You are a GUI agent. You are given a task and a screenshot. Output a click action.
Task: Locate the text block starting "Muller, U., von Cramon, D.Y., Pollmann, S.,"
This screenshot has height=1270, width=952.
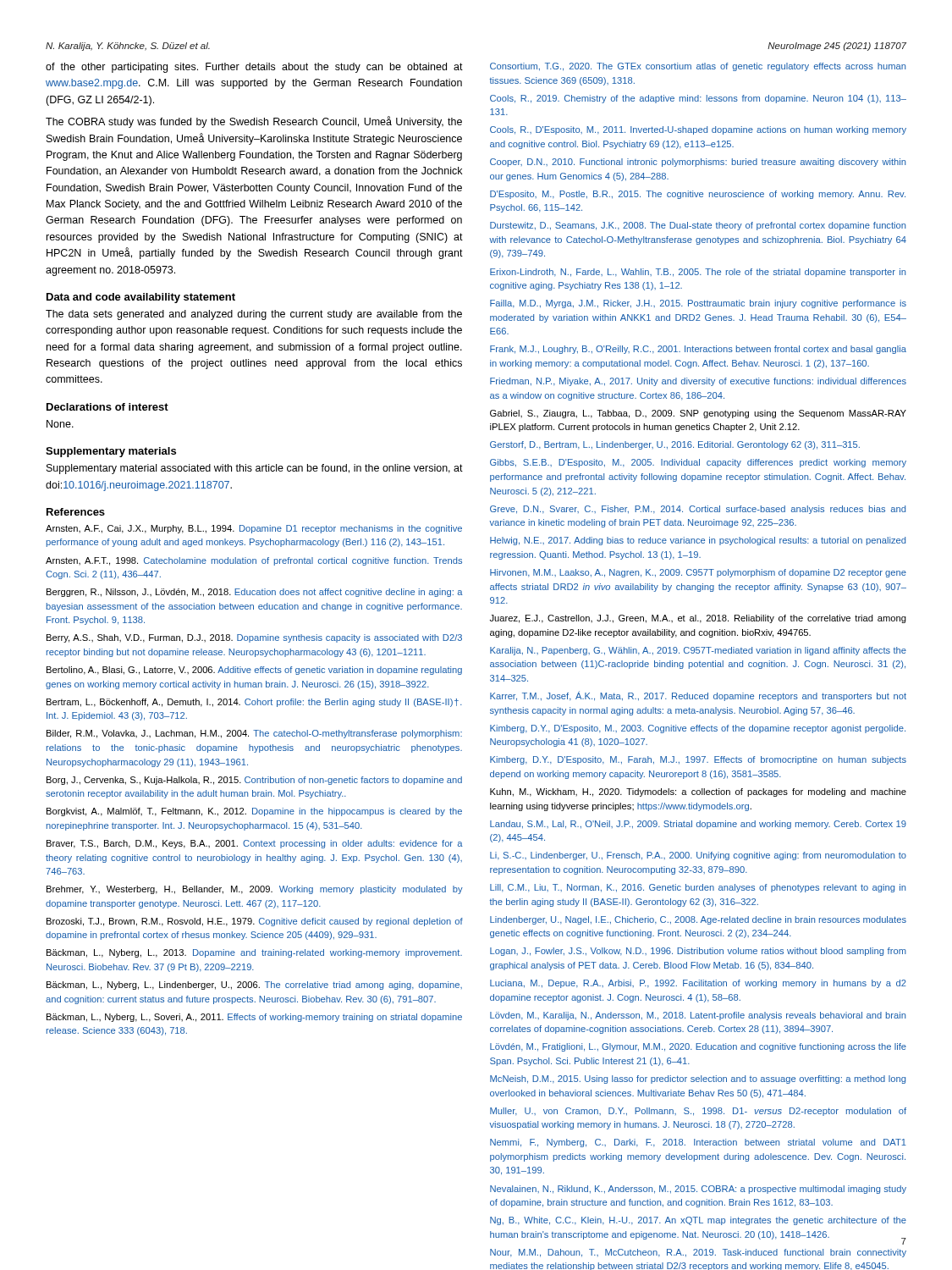point(698,1118)
